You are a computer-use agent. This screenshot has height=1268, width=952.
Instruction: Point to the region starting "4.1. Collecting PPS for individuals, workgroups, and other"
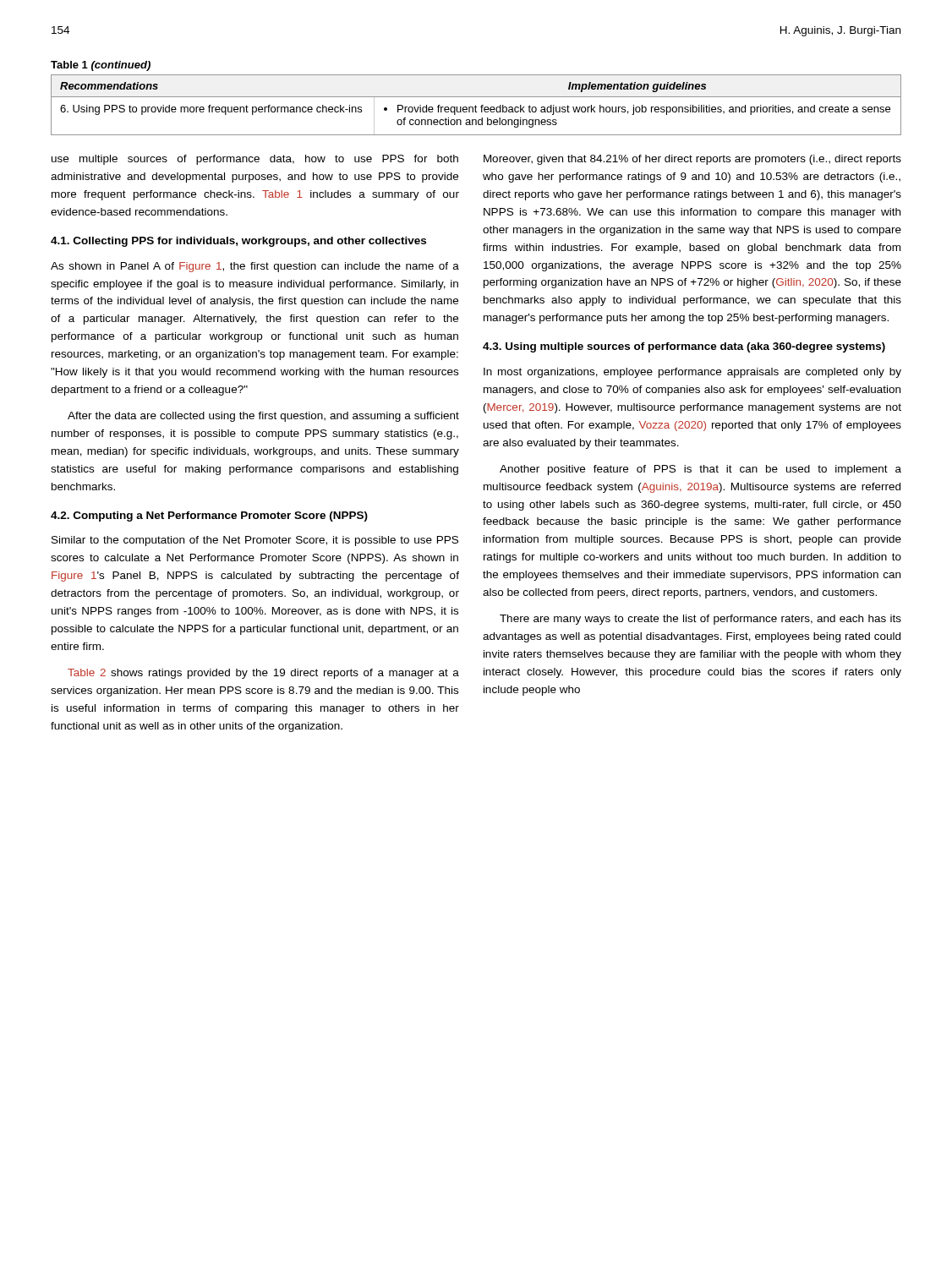coord(239,240)
